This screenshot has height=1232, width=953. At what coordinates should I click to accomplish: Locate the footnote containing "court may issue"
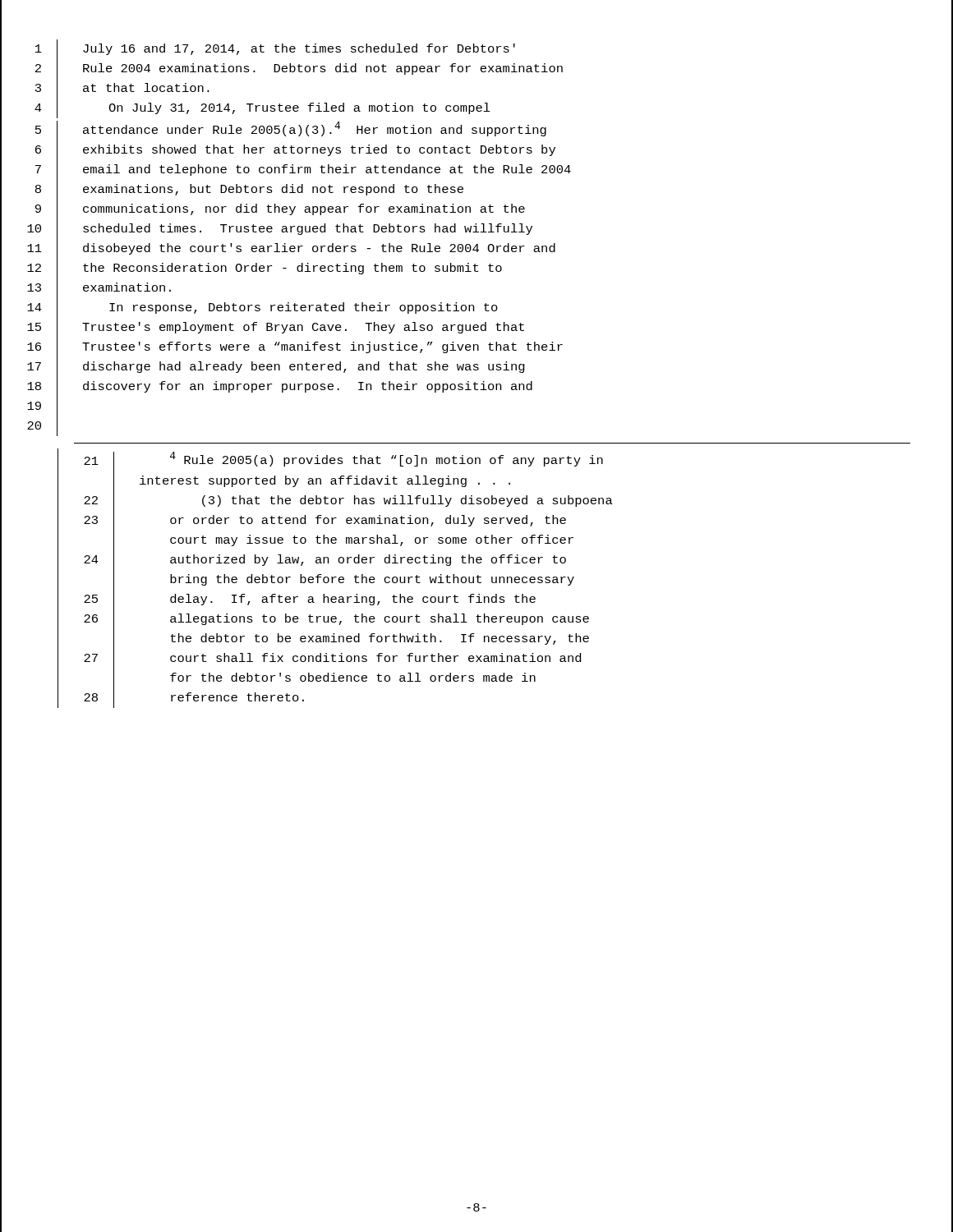click(484, 540)
